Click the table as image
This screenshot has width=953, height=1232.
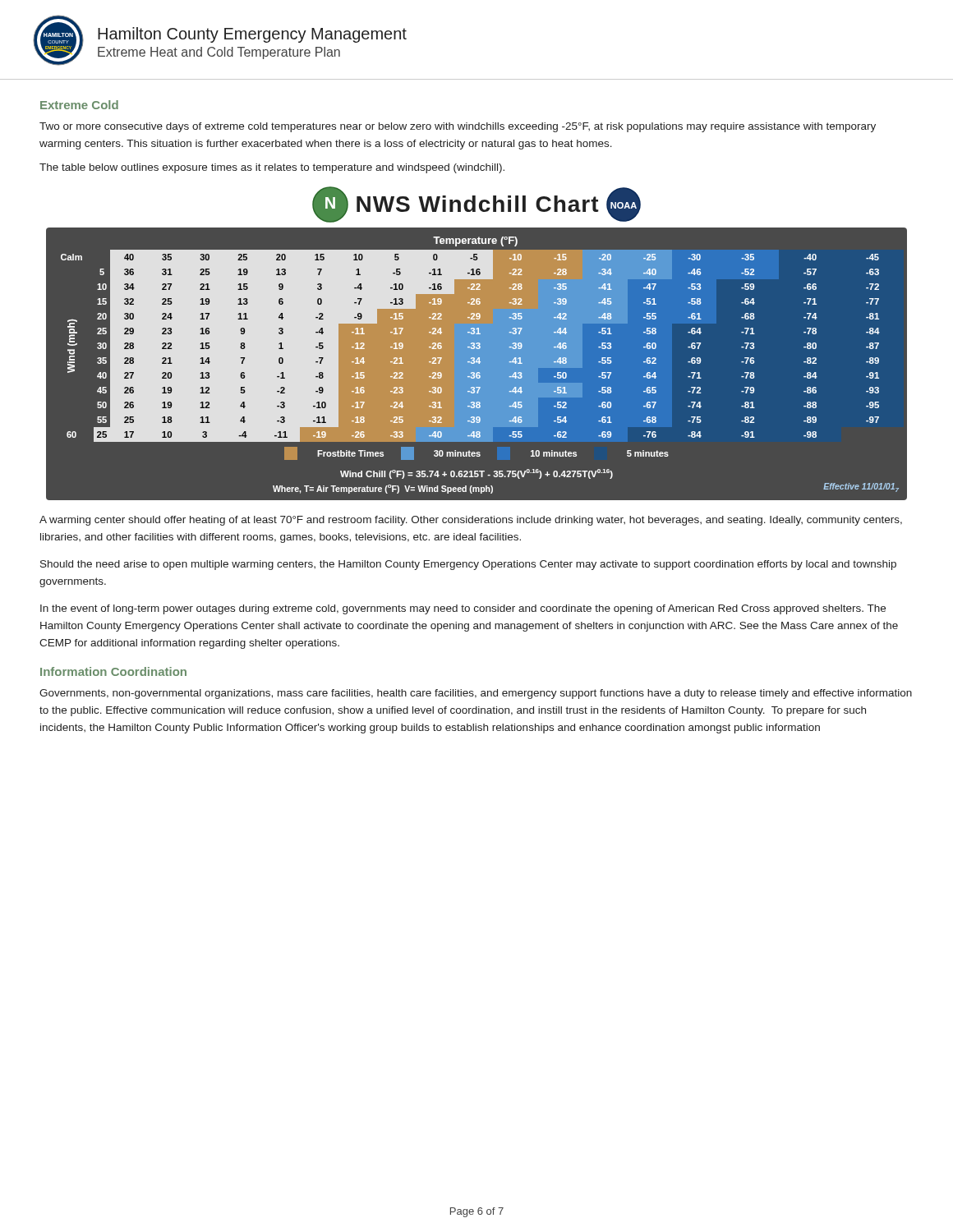[x=476, y=343]
